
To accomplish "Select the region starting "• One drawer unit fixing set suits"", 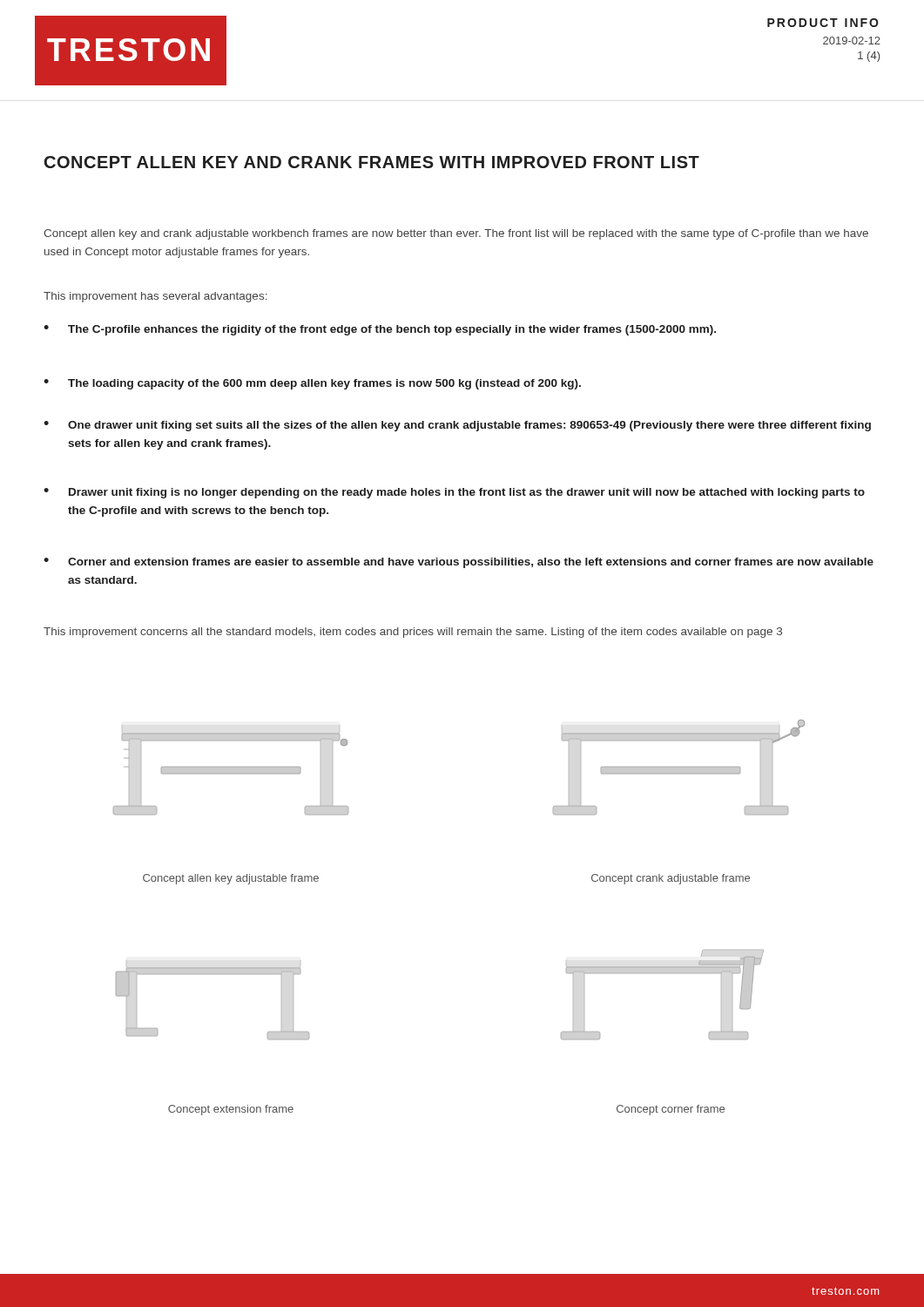I will (462, 435).
